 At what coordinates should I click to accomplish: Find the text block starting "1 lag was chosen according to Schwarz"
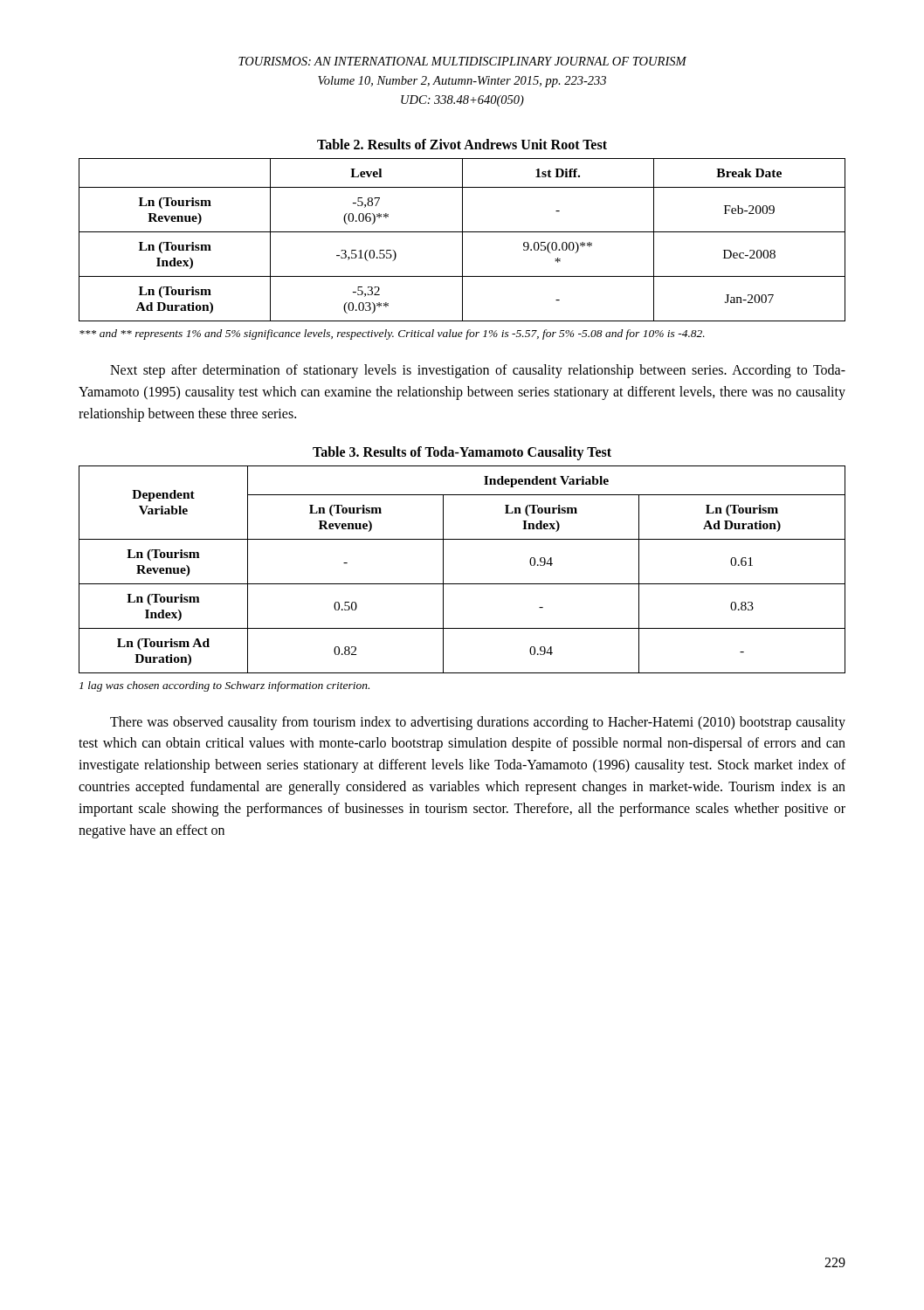(225, 685)
